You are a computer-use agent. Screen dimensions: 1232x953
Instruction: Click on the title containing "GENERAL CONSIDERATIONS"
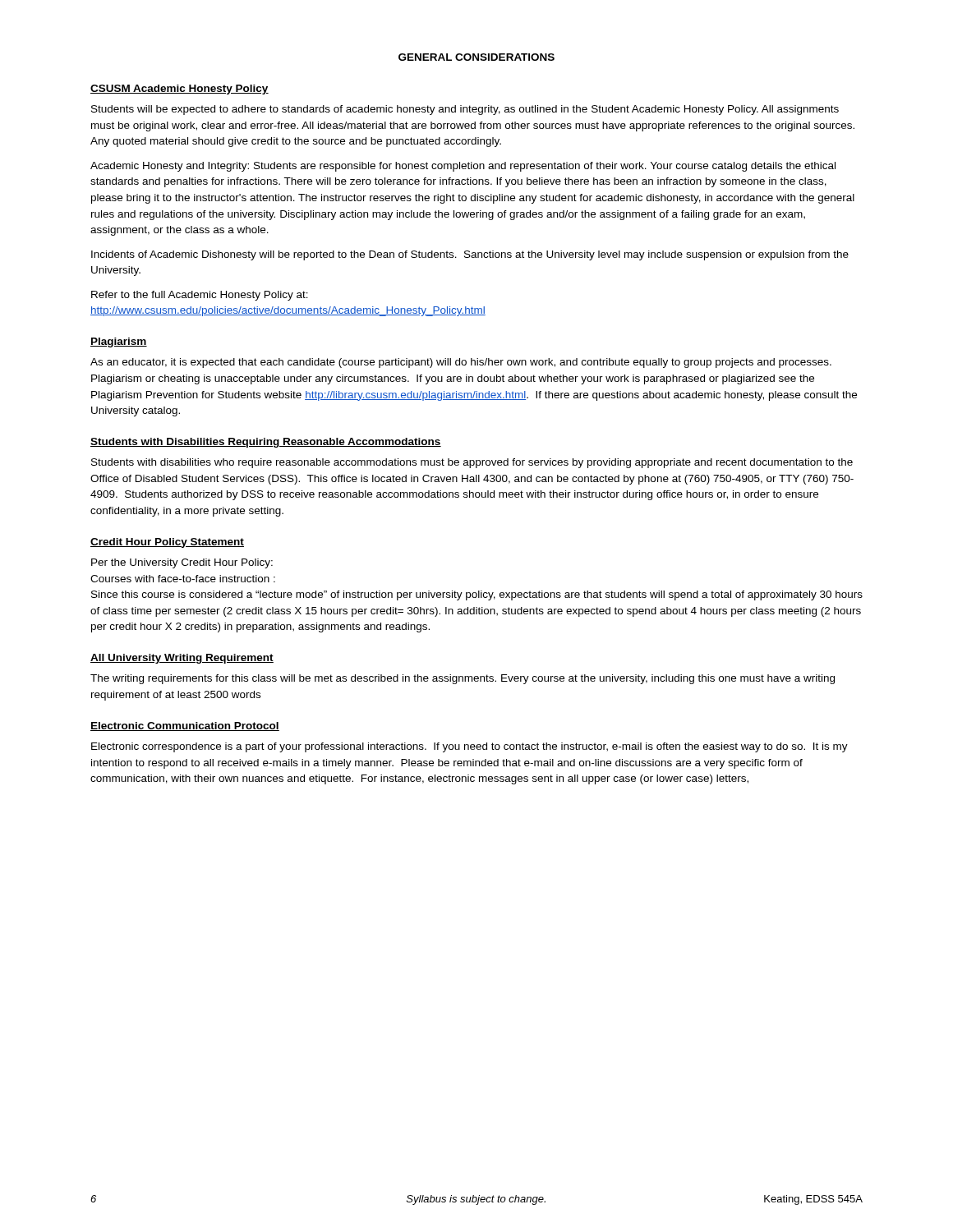tap(476, 57)
